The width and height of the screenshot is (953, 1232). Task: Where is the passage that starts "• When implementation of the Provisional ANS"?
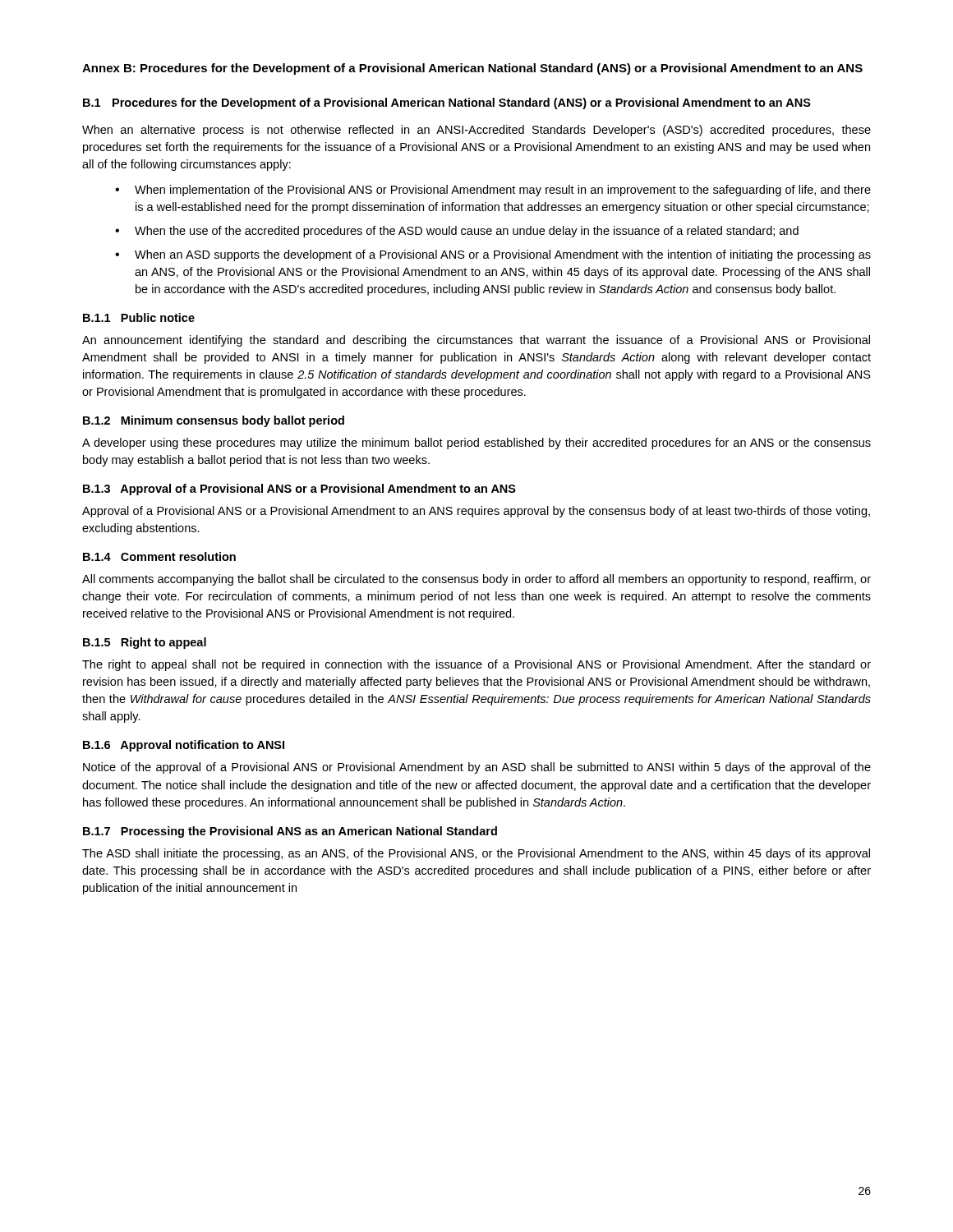click(x=493, y=199)
